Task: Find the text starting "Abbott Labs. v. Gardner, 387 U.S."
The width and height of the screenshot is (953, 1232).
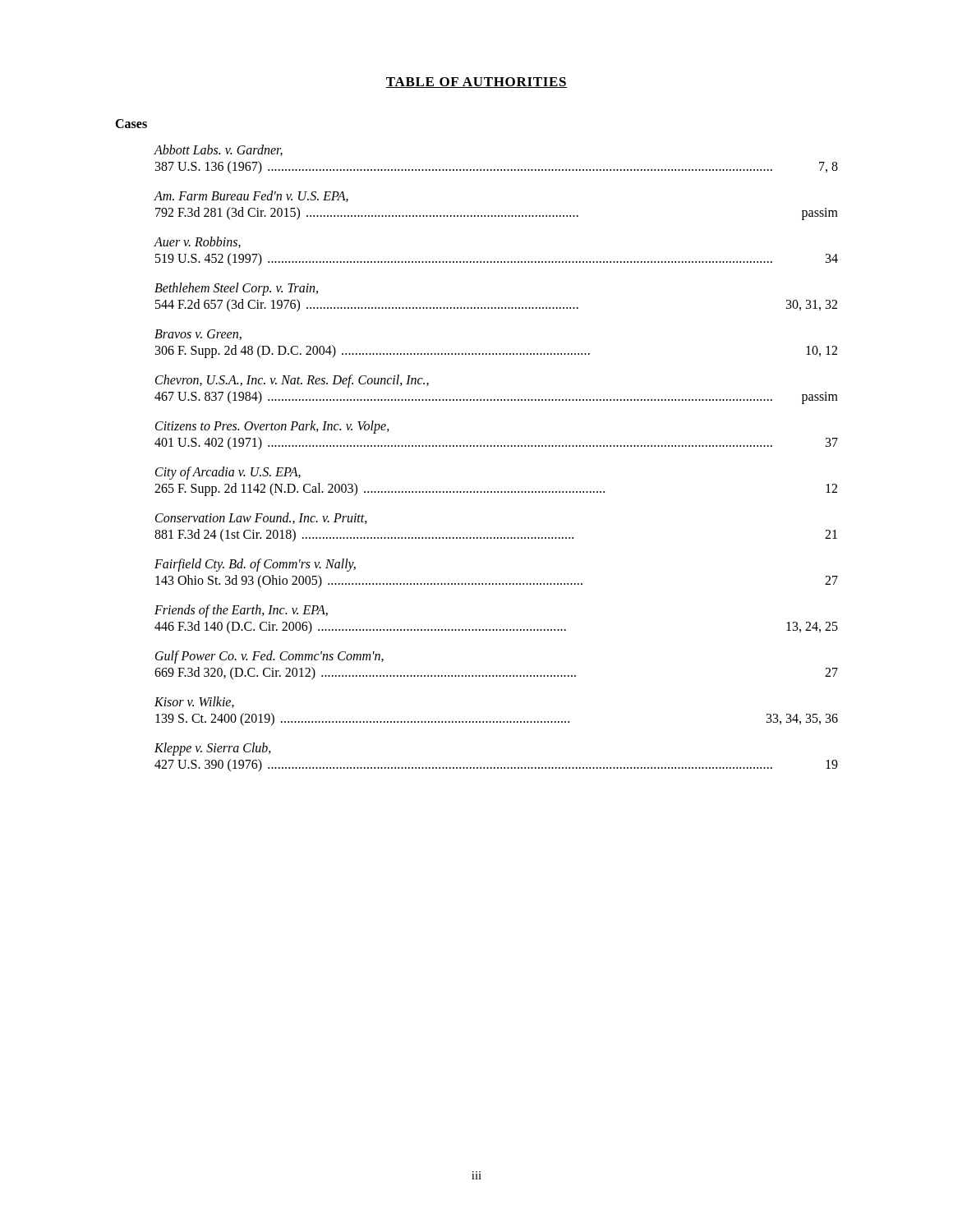Action: coord(496,158)
